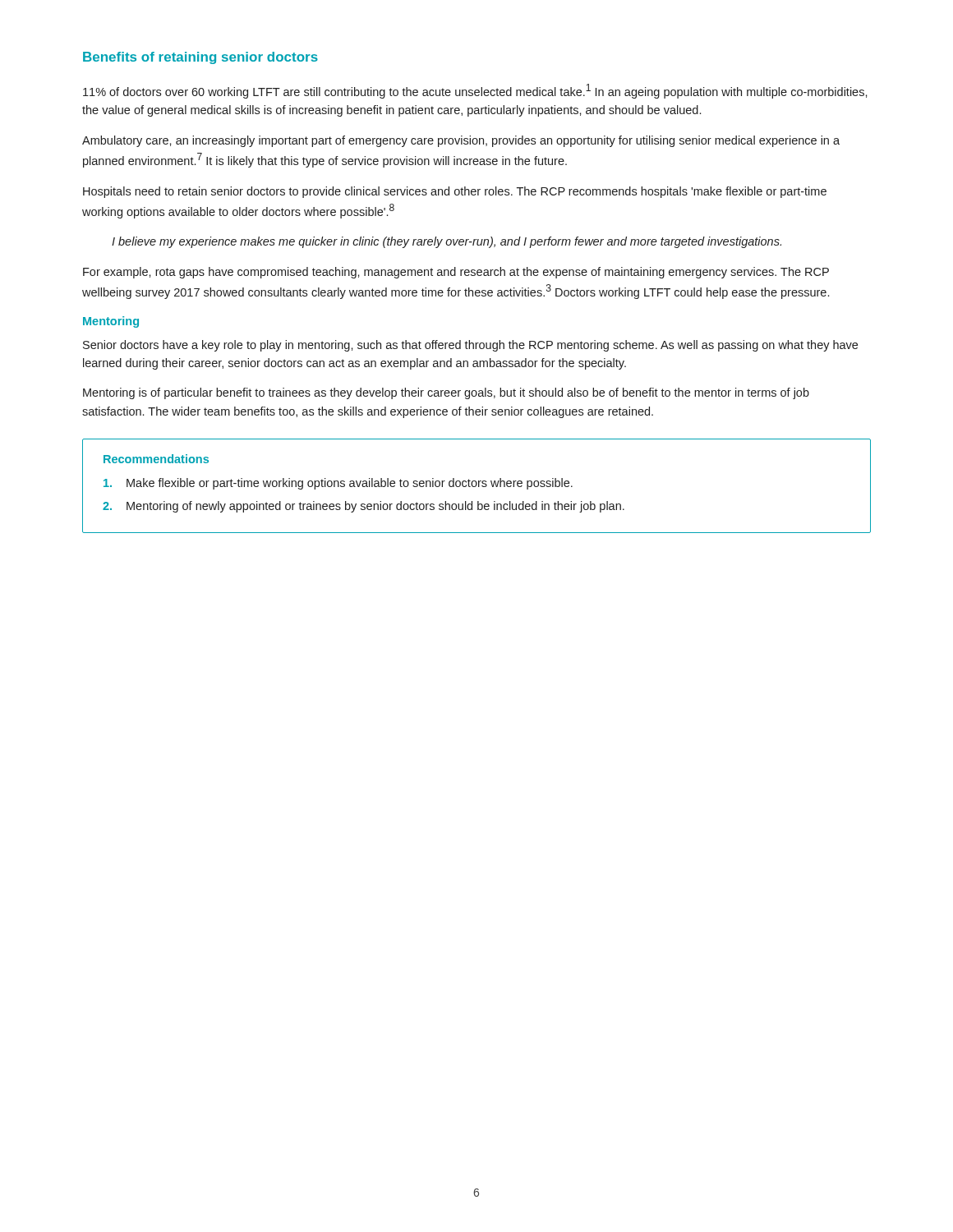This screenshot has width=953, height=1232.
Task: Point to the block beginning "For example, rota gaps have compromised teaching,"
Action: pyautogui.click(x=456, y=282)
